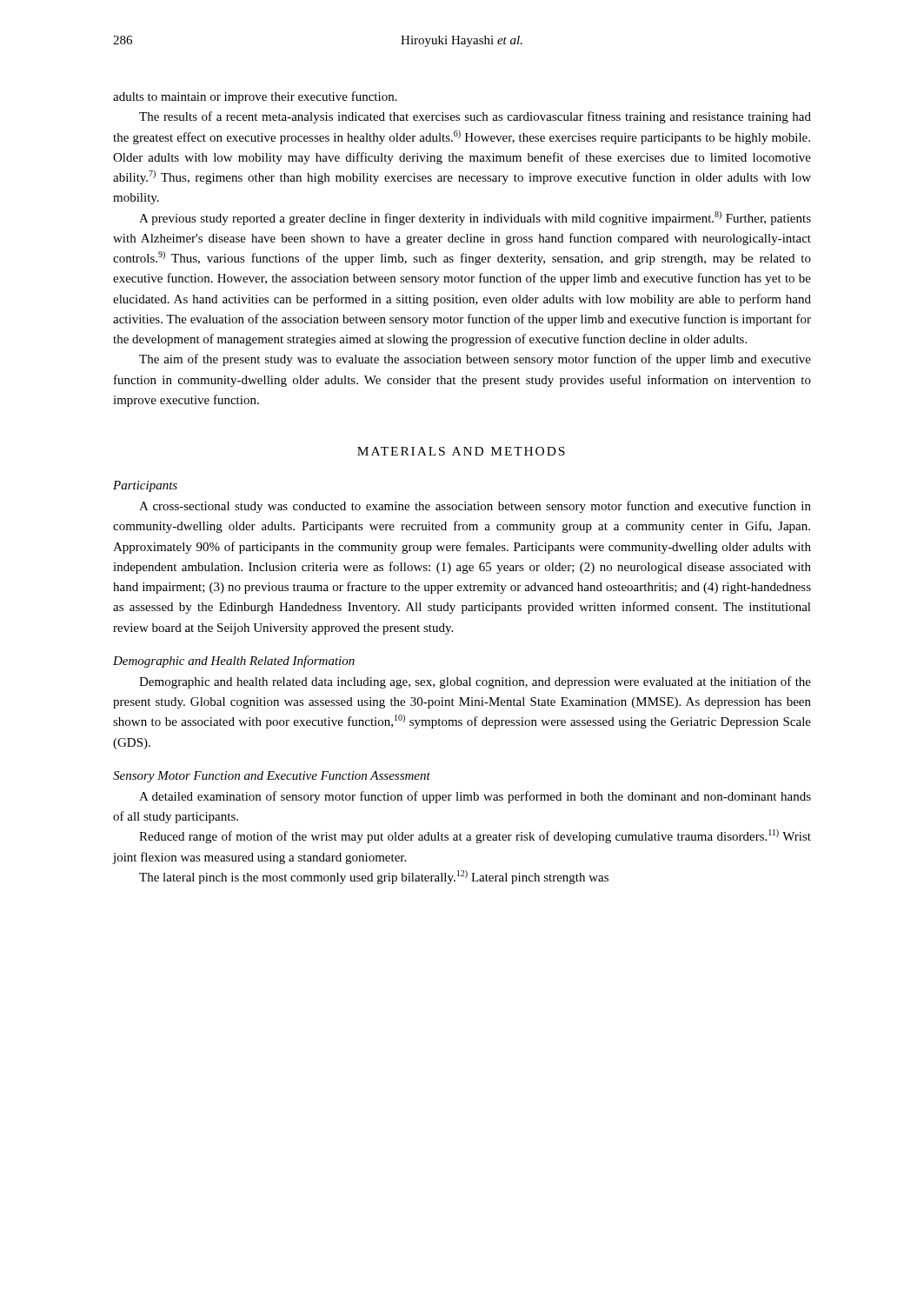924x1304 pixels.
Task: Locate the block of text that opens with "A detailed examination of sensory motor function of"
Action: coord(462,837)
